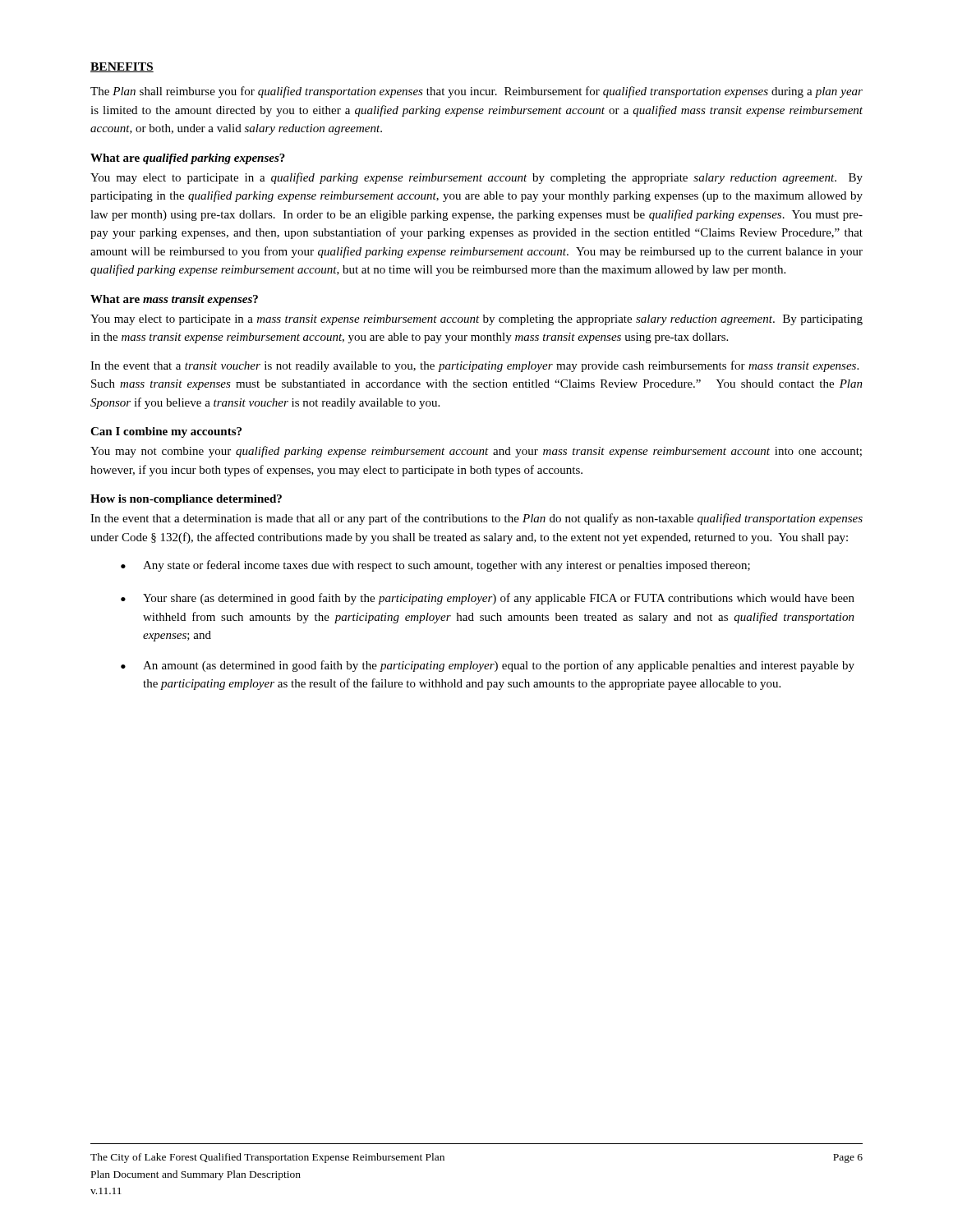Find the text block with the text "You may not combine your qualified"
The image size is (953, 1232).
pyautogui.click(x=476, y=460)
